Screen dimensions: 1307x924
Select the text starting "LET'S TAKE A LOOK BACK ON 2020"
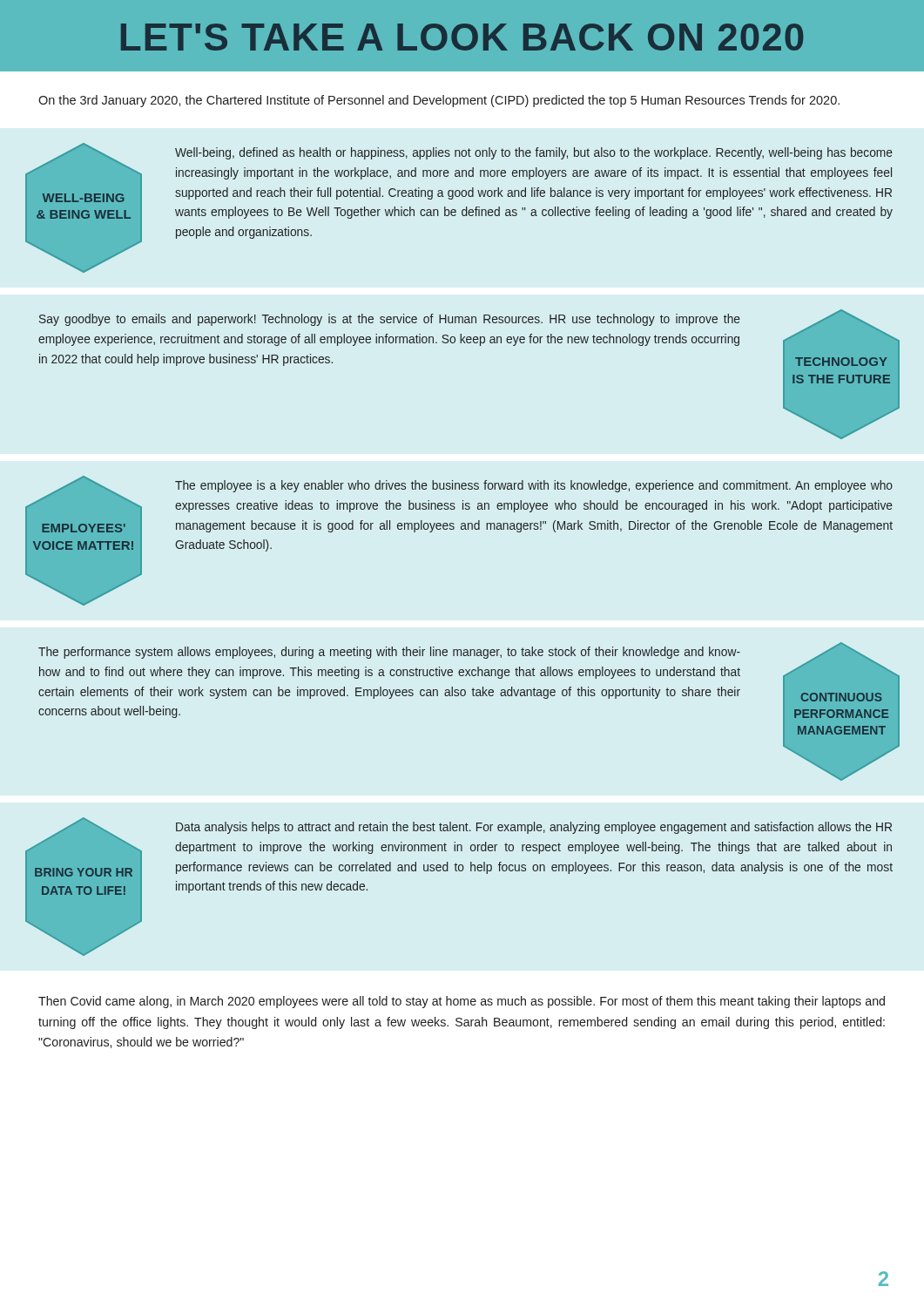point(462,37)
